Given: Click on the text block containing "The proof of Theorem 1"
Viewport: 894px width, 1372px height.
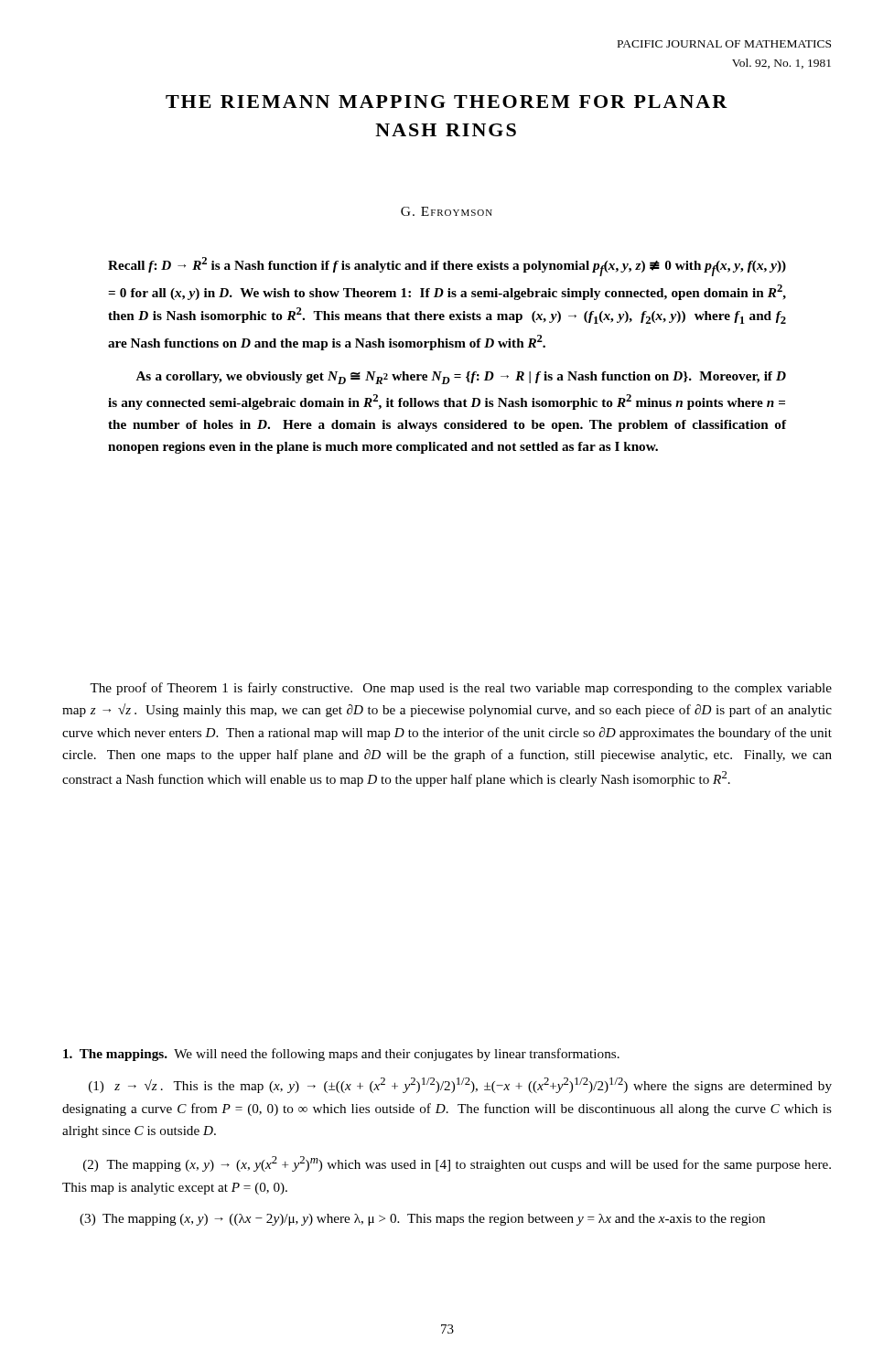Looking at the screenshot, I should tap(447, 734).
